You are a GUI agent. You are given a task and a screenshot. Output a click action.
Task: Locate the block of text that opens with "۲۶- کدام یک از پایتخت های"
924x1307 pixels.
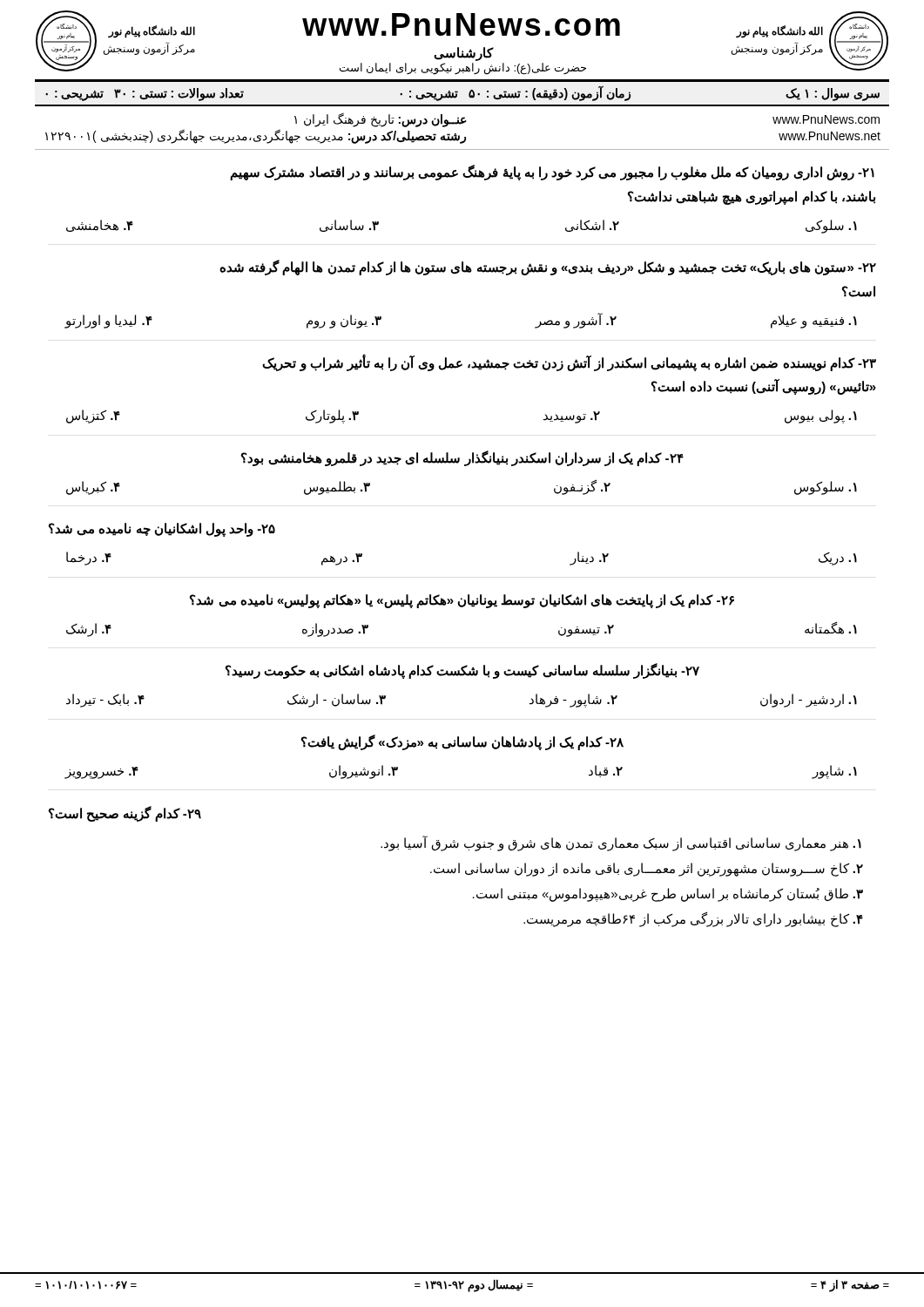pyautogui.click(x=462, y=614)
